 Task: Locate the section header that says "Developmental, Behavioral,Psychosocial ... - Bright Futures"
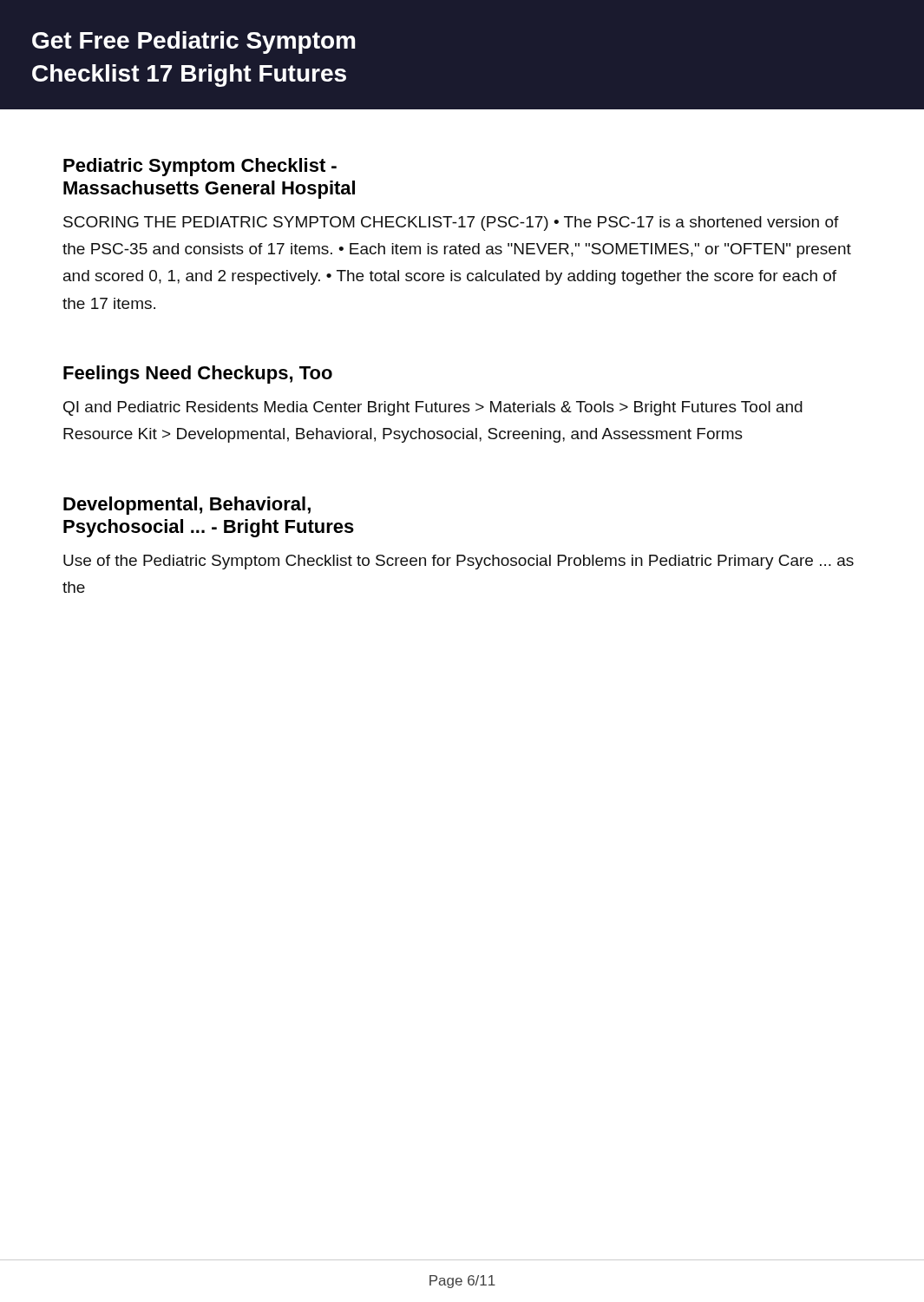pos(208,515)
